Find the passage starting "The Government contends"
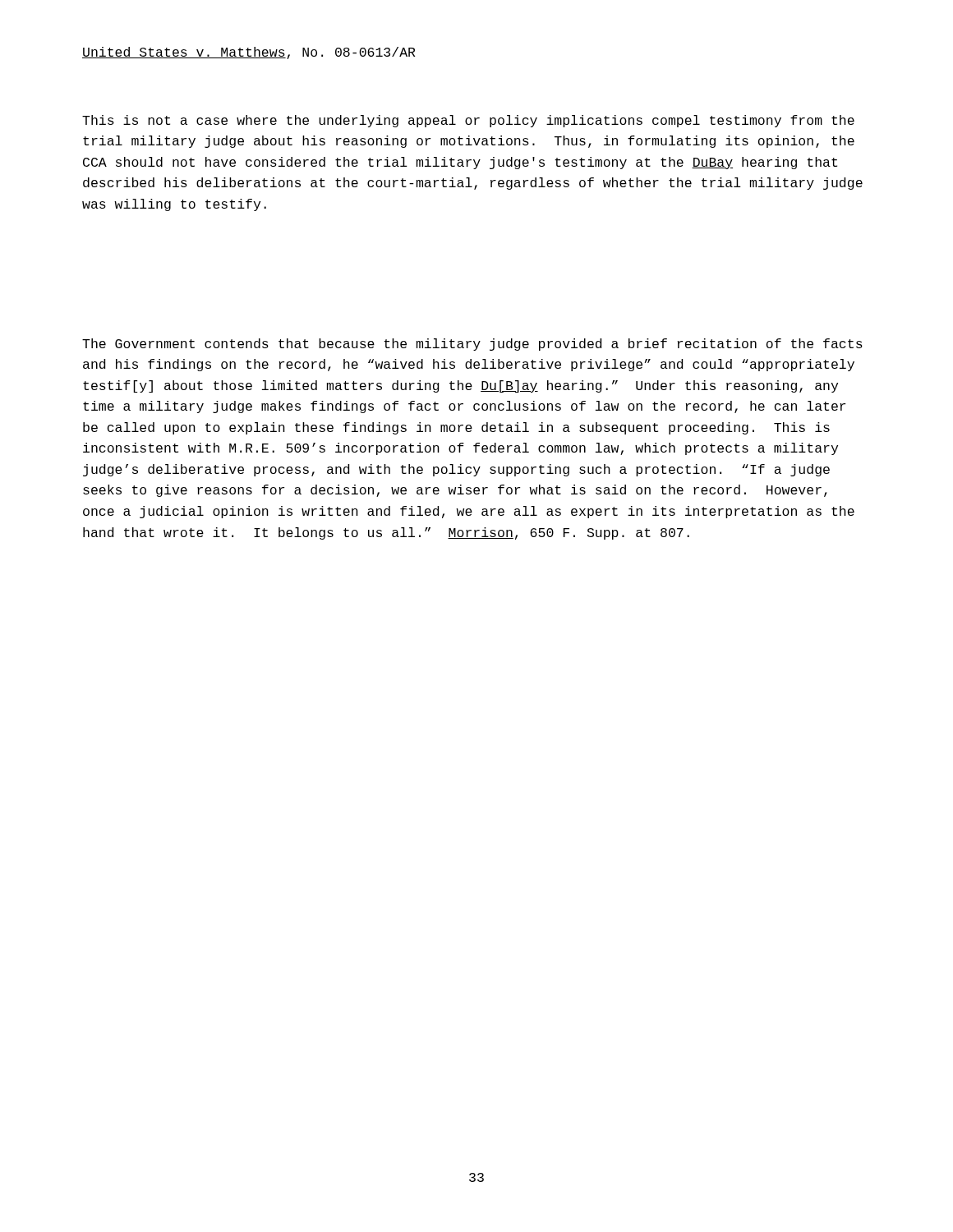 point(476,439)
